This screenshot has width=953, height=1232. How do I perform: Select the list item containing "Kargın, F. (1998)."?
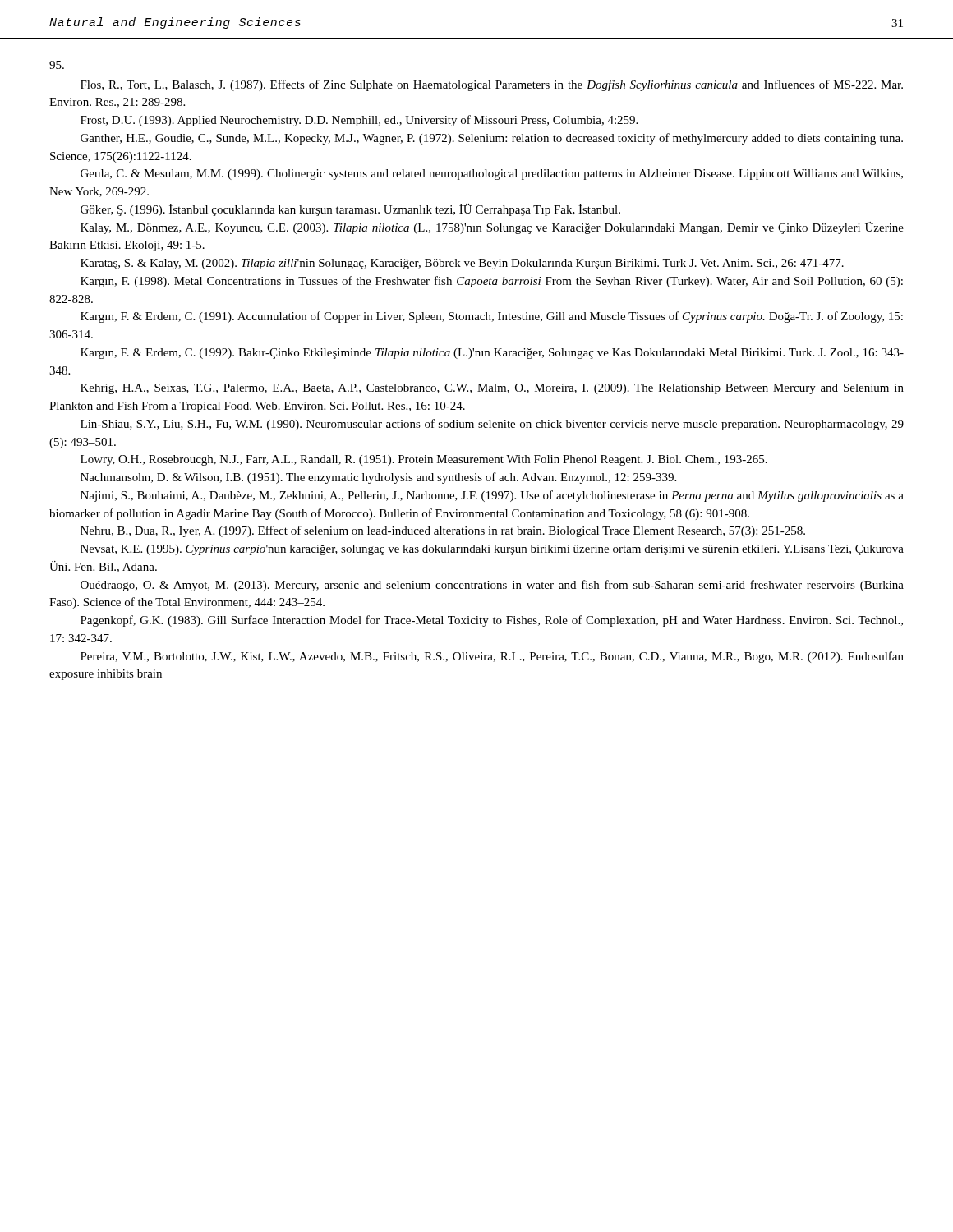[x=476, y=290]
